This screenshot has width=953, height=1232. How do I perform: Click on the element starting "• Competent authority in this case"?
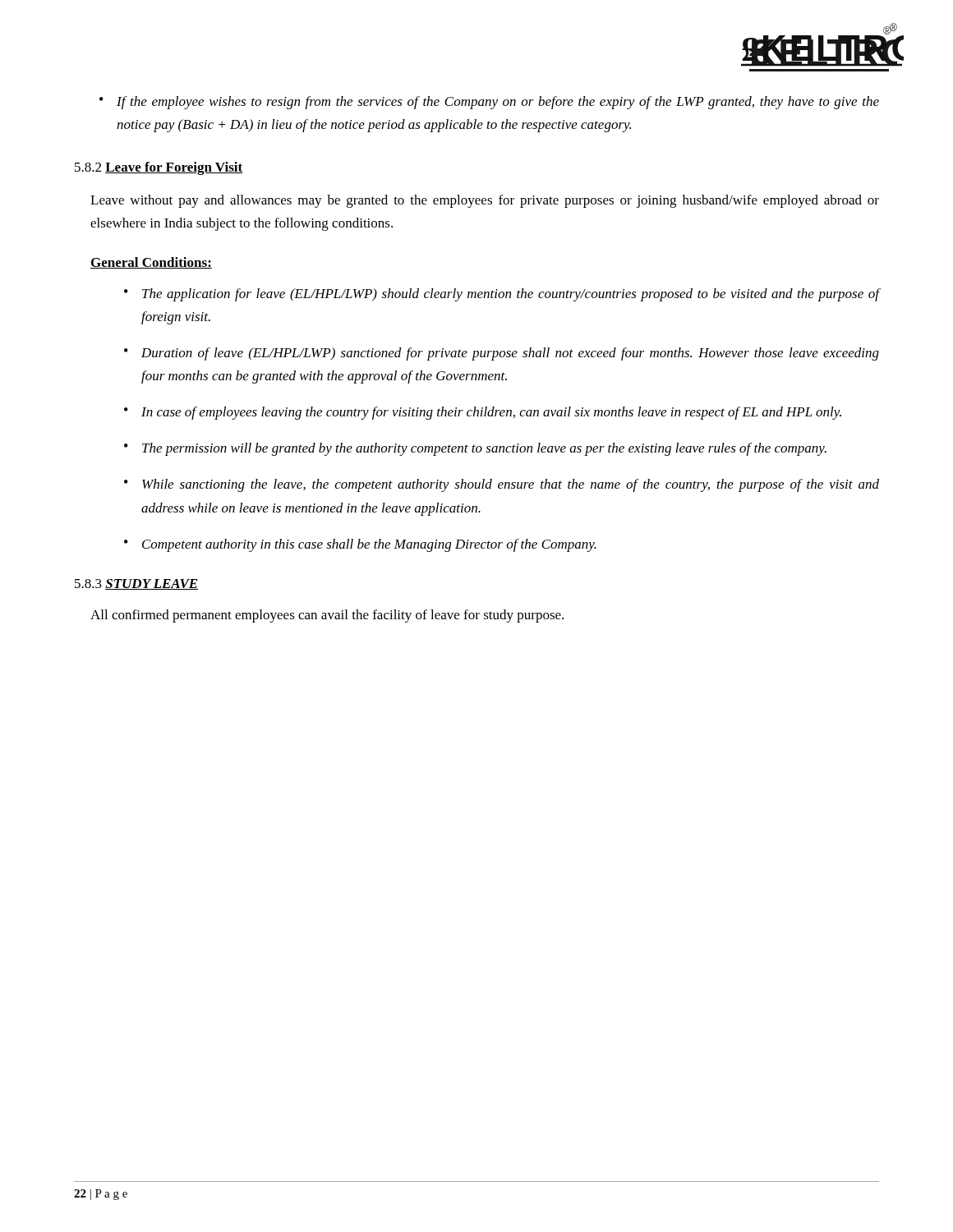click(x=501, y=544)
